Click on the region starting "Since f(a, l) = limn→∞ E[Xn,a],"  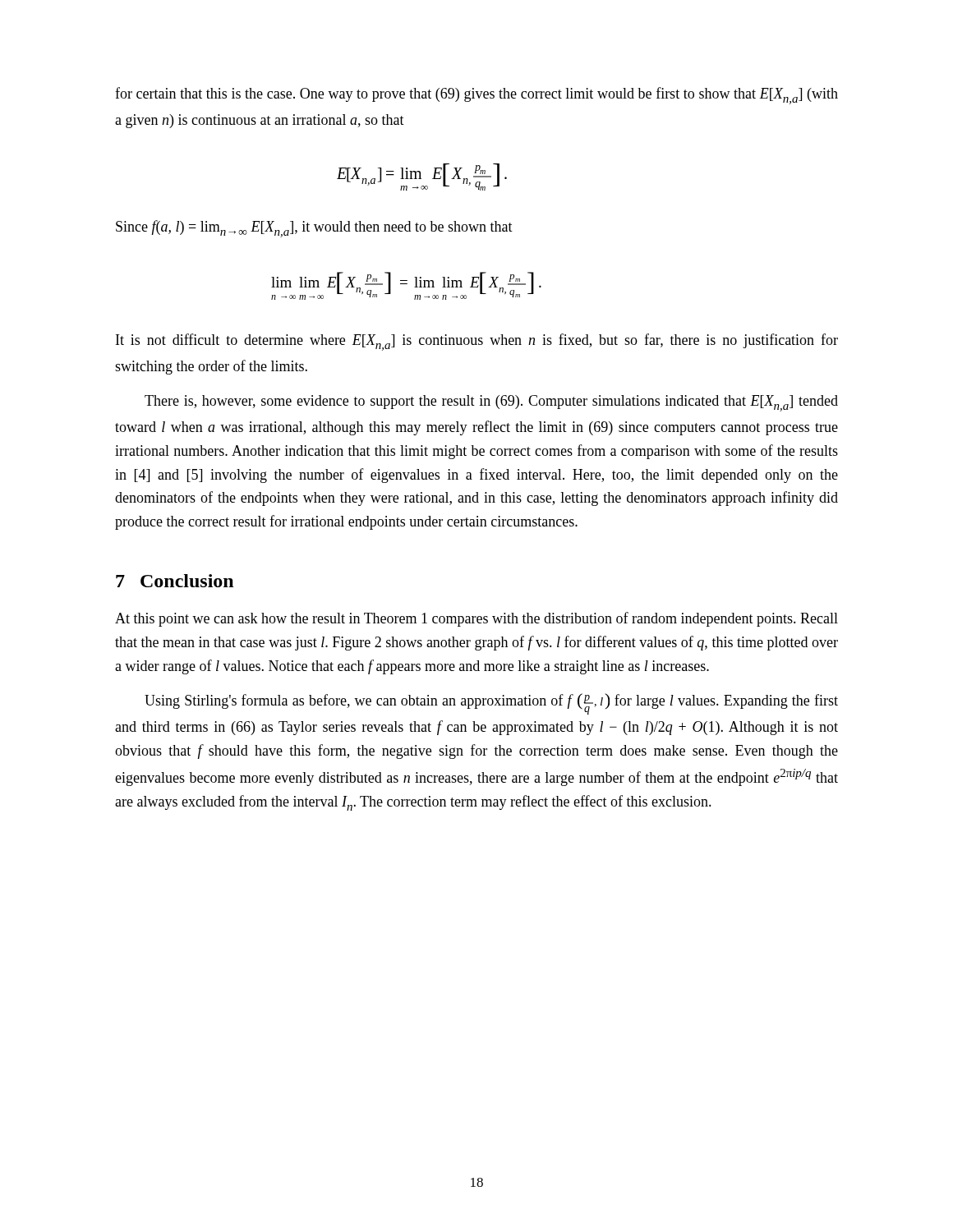click(x=314, y=228)
